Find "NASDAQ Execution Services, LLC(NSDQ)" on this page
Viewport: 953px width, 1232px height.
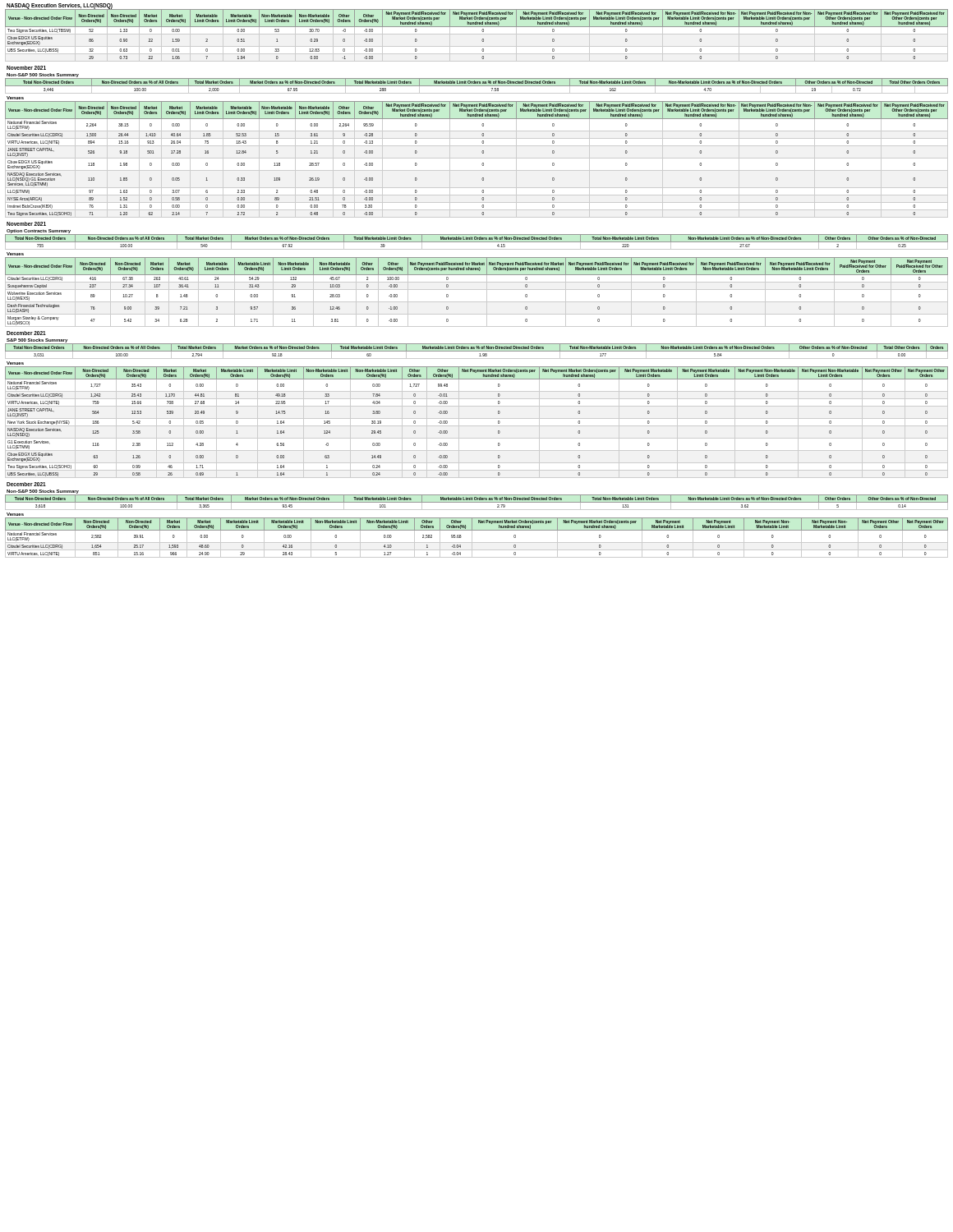pyautogui.click(x=60, y=5)
